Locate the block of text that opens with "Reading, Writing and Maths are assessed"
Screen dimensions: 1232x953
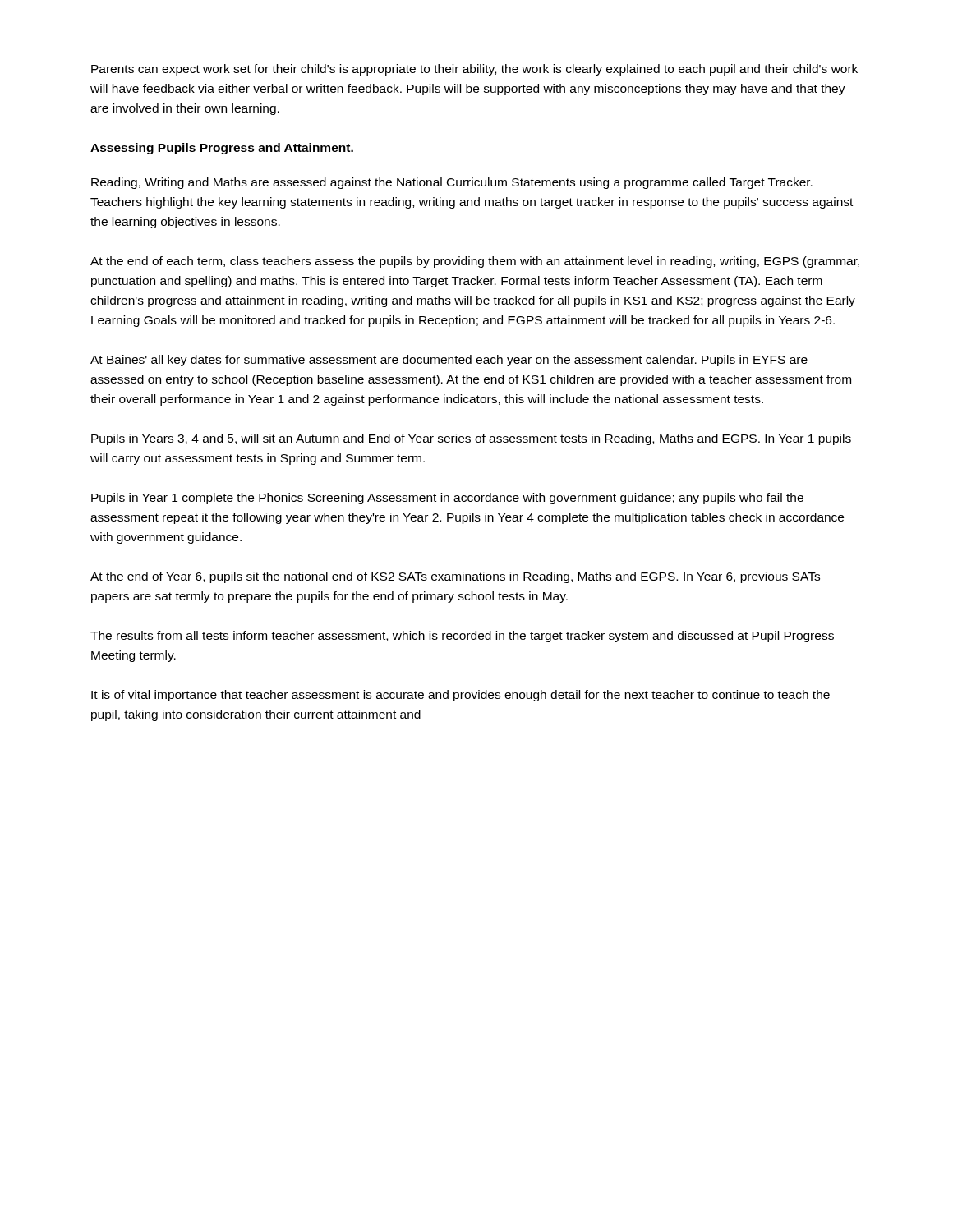coord(472,202)
